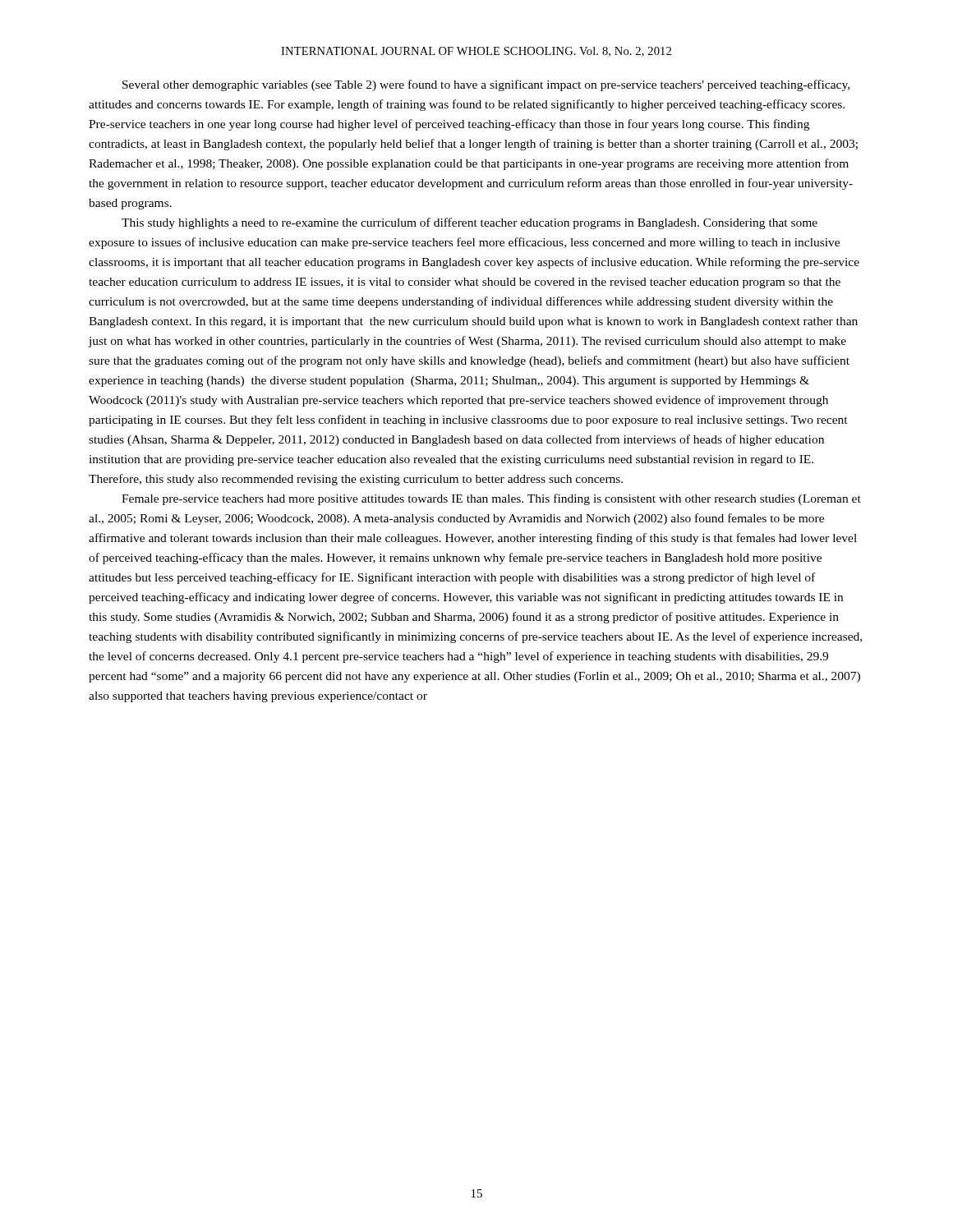Find the region starting "Female pre-service teachers had"
This screenshot has width=953, height=1232.
point(476,597)
